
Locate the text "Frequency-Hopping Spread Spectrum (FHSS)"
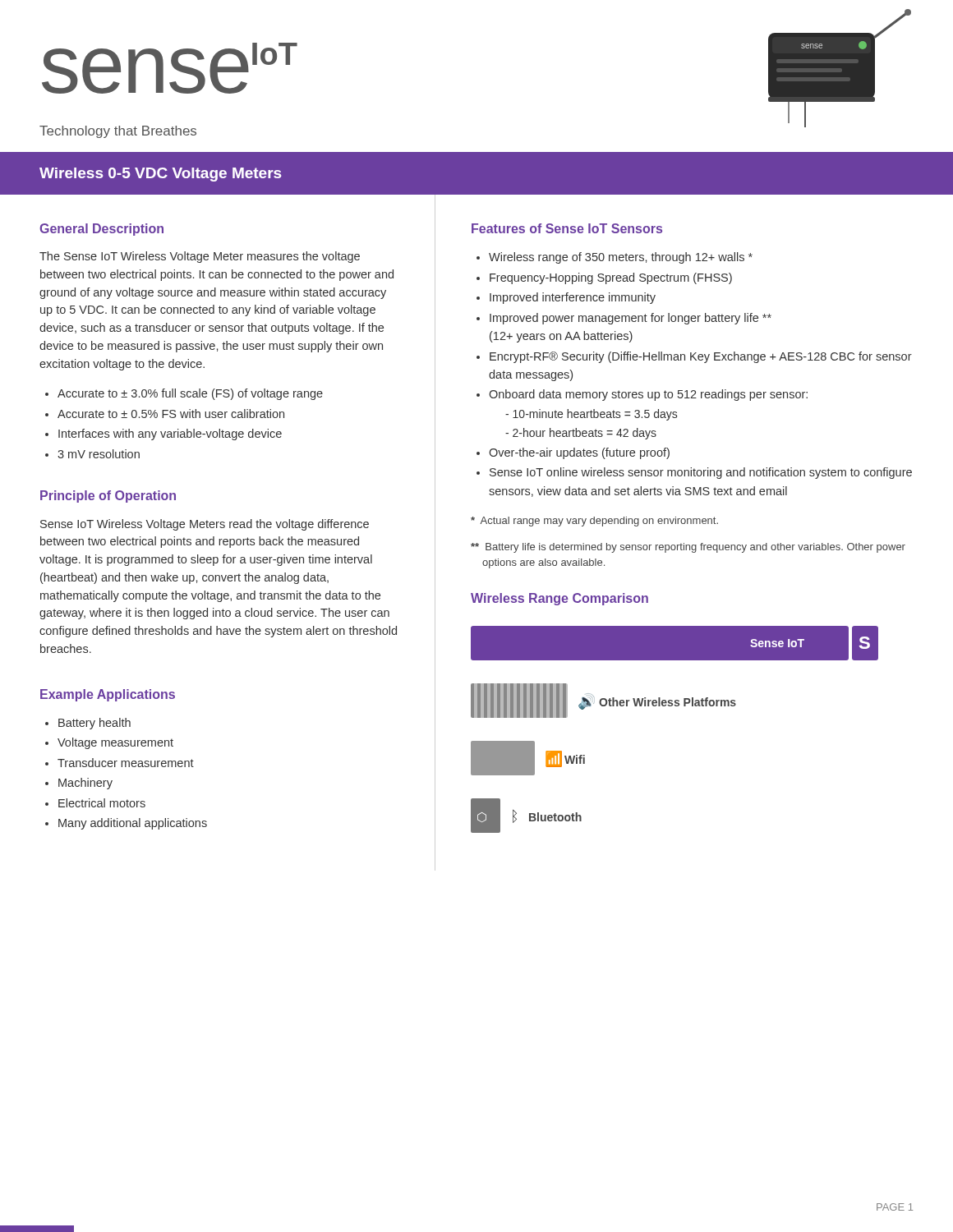click(x=611, y=277)
